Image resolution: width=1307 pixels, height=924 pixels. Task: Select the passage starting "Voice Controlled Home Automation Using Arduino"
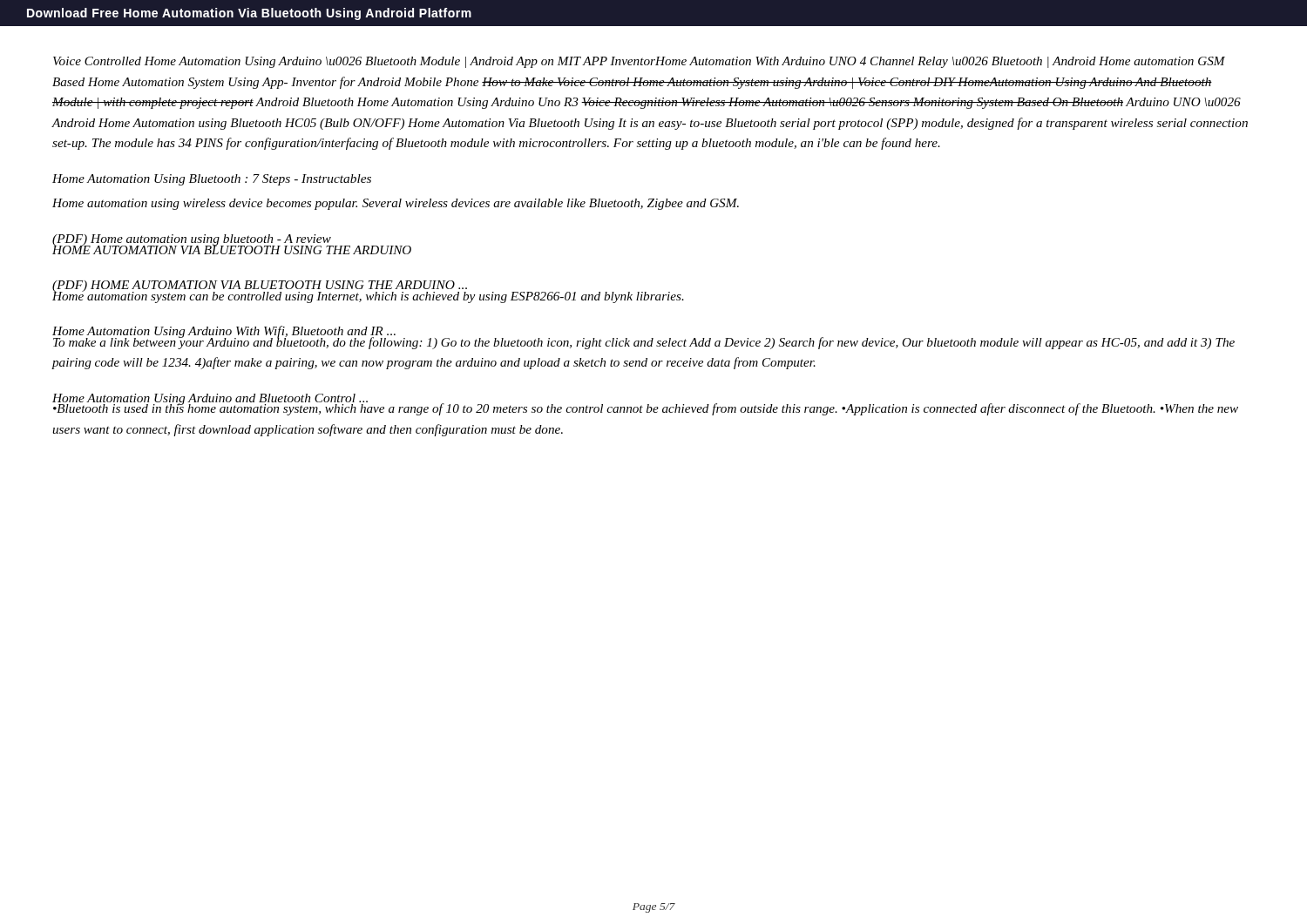coord(650,102)
